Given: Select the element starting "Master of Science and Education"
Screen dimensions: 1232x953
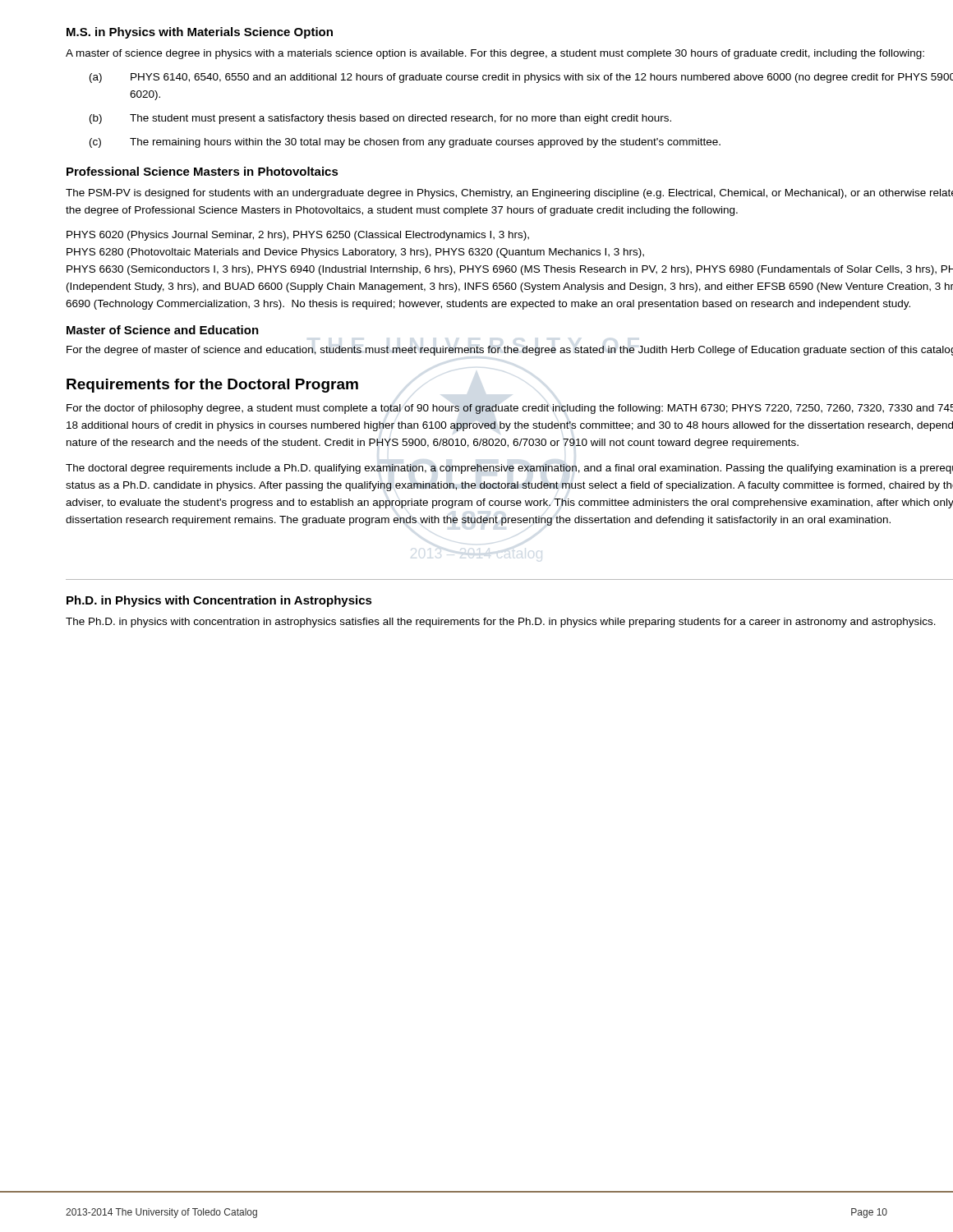Looking at the screenshot, I should coord(162,330).
